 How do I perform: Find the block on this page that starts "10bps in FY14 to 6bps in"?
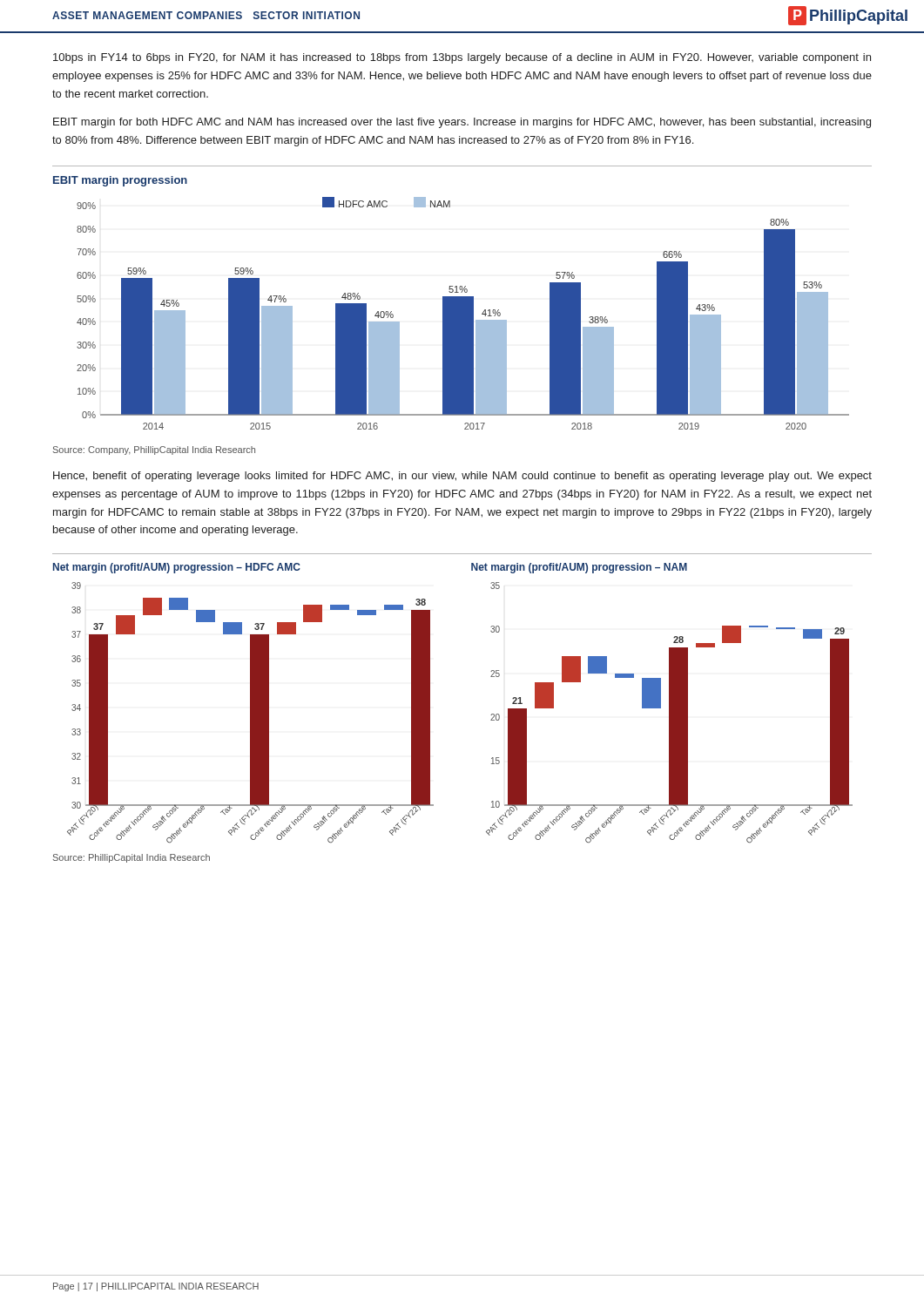point(462,75)
